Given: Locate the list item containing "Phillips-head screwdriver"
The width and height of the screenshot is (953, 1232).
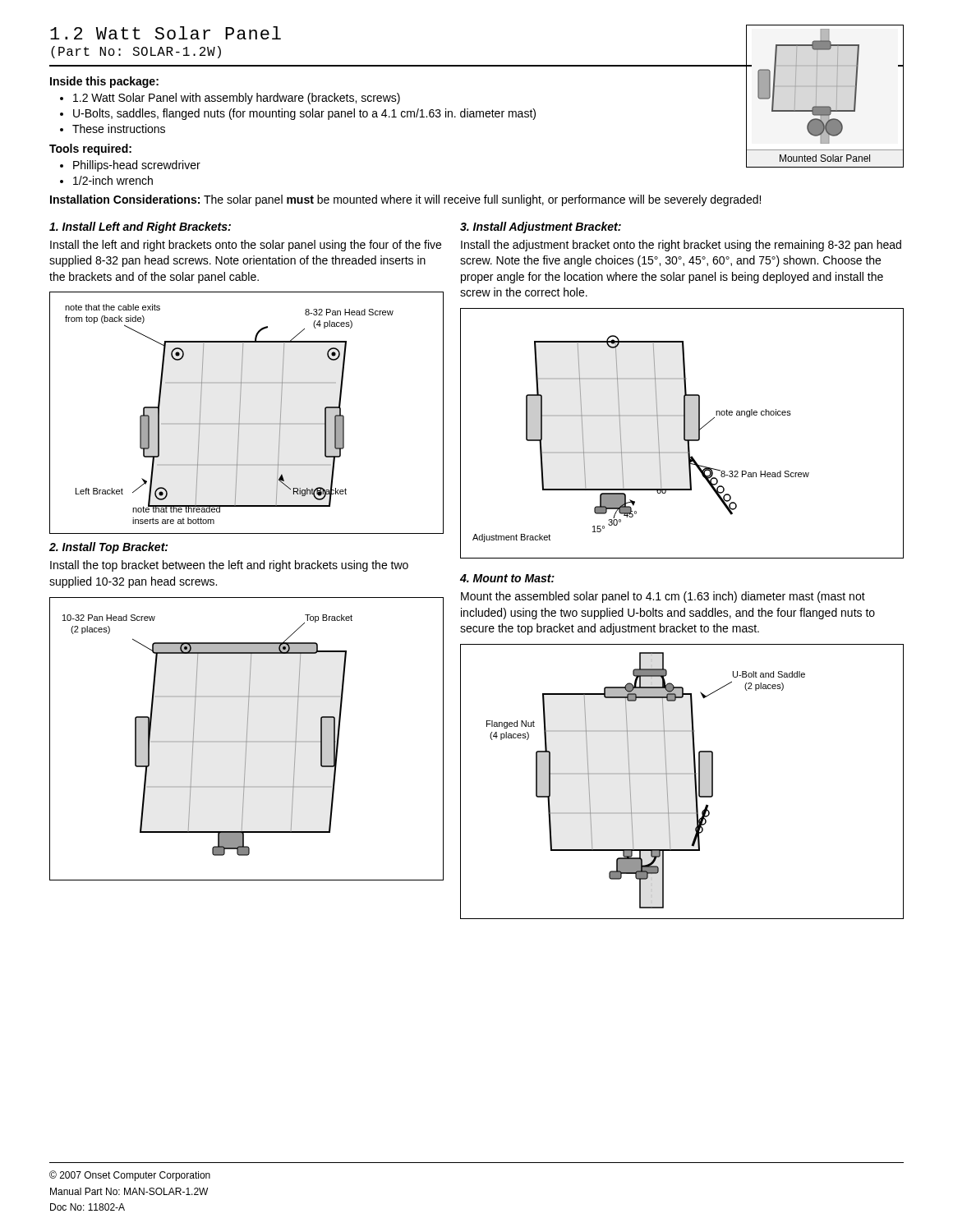Looking at the screenshot, I should tap(136, 165).
